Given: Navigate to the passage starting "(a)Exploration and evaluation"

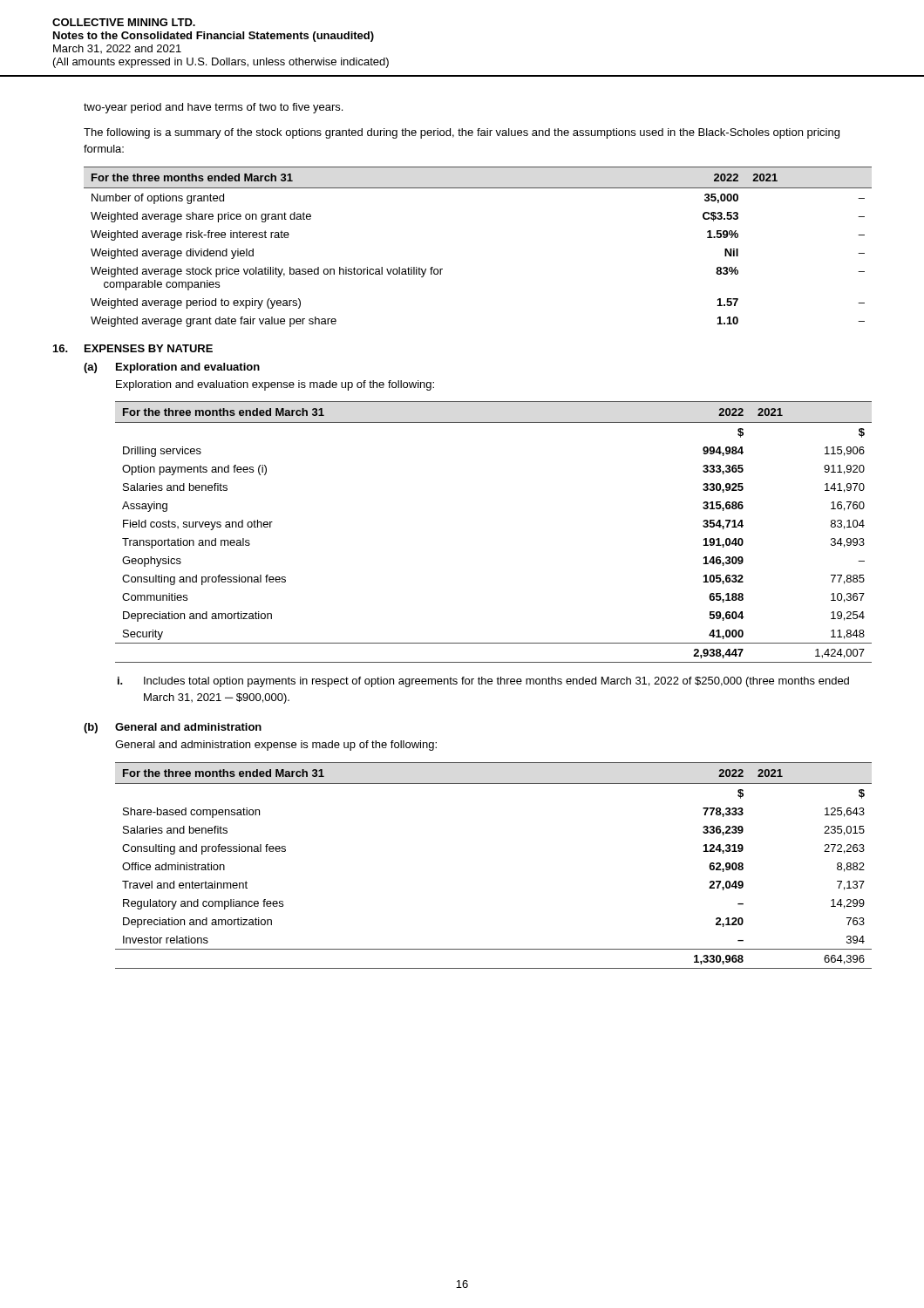Looking at the screenshot, I should click(172, 366).
